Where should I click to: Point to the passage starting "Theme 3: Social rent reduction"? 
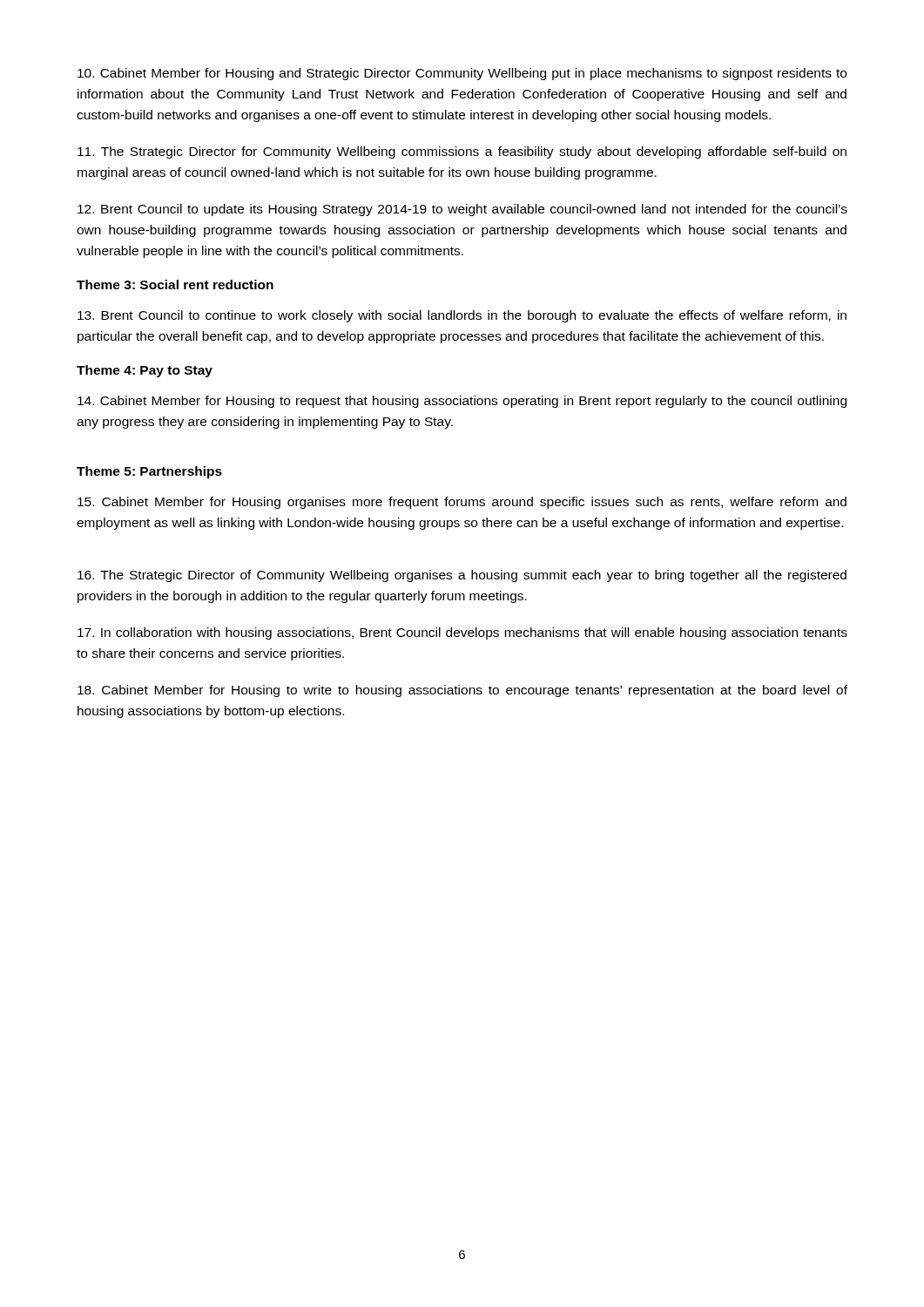(x=175, y=285)
